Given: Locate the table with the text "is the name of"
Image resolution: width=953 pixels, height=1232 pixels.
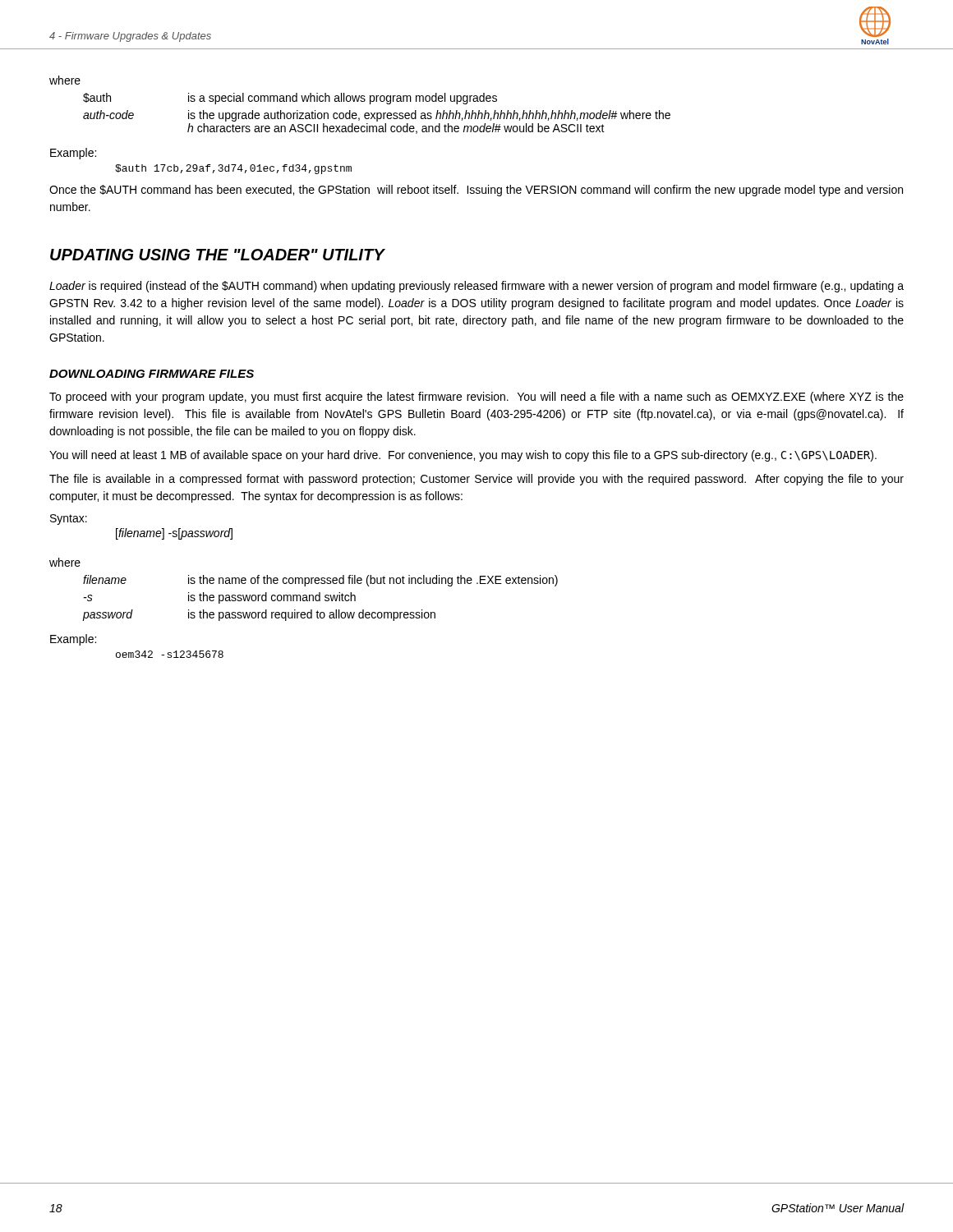Looking at the screenshot, I should [x=476, y=598].
